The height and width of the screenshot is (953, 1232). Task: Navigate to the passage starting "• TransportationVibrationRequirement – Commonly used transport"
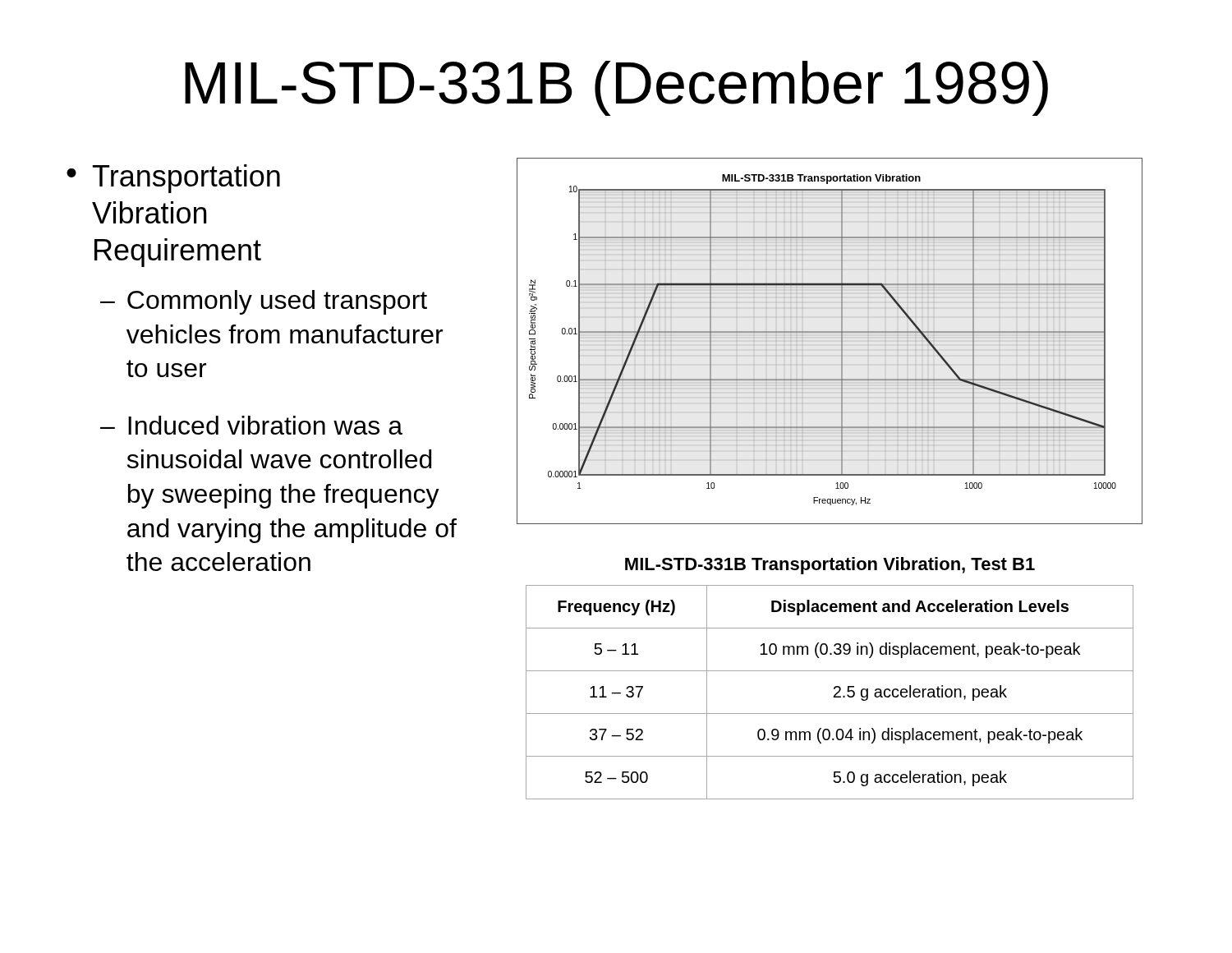point(173,179)
